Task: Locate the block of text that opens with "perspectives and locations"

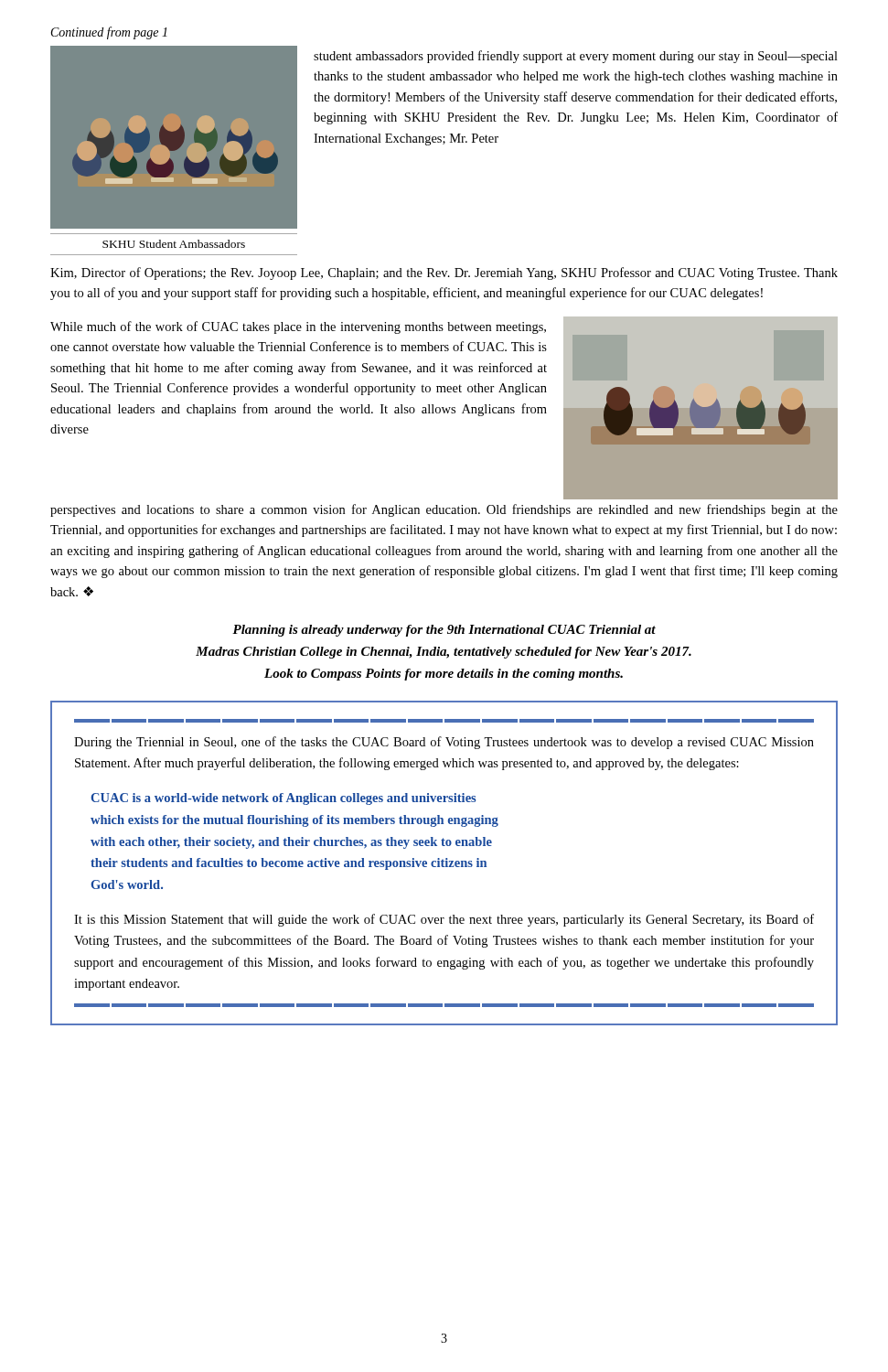Action: point(444,551)
